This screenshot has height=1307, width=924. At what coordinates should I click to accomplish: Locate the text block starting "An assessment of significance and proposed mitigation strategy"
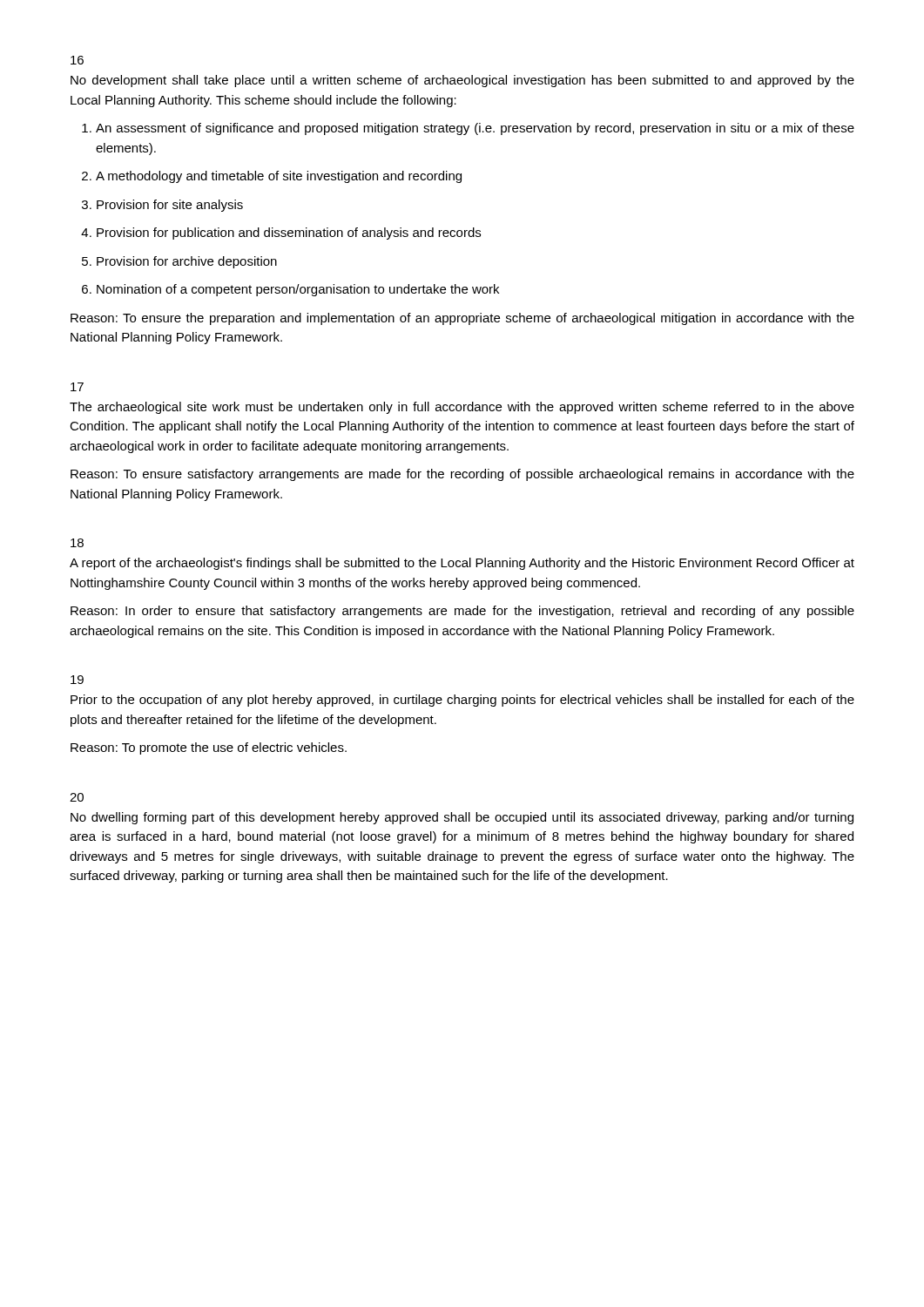click(462, 138)
